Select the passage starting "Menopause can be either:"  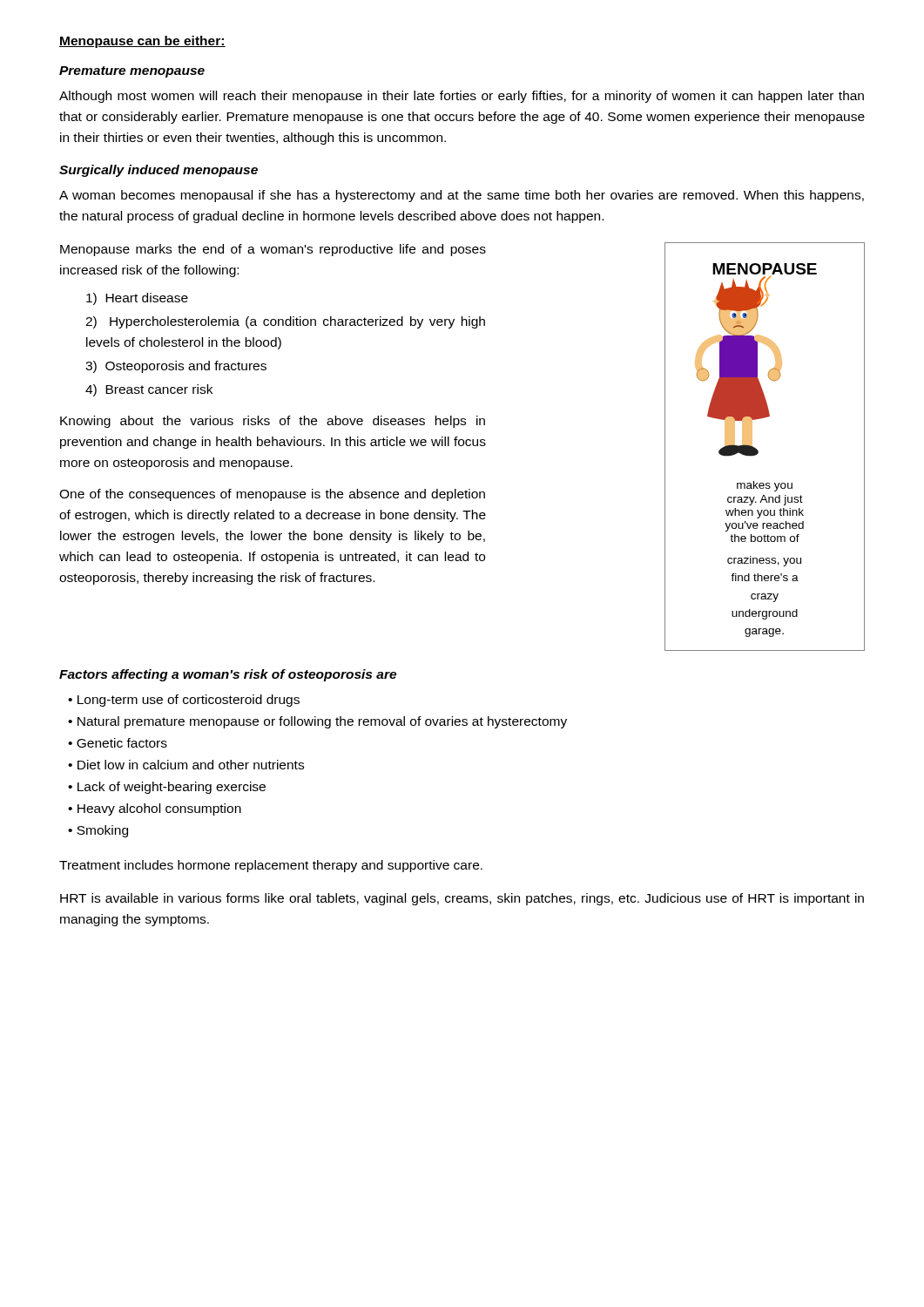(x=142, y=41)
